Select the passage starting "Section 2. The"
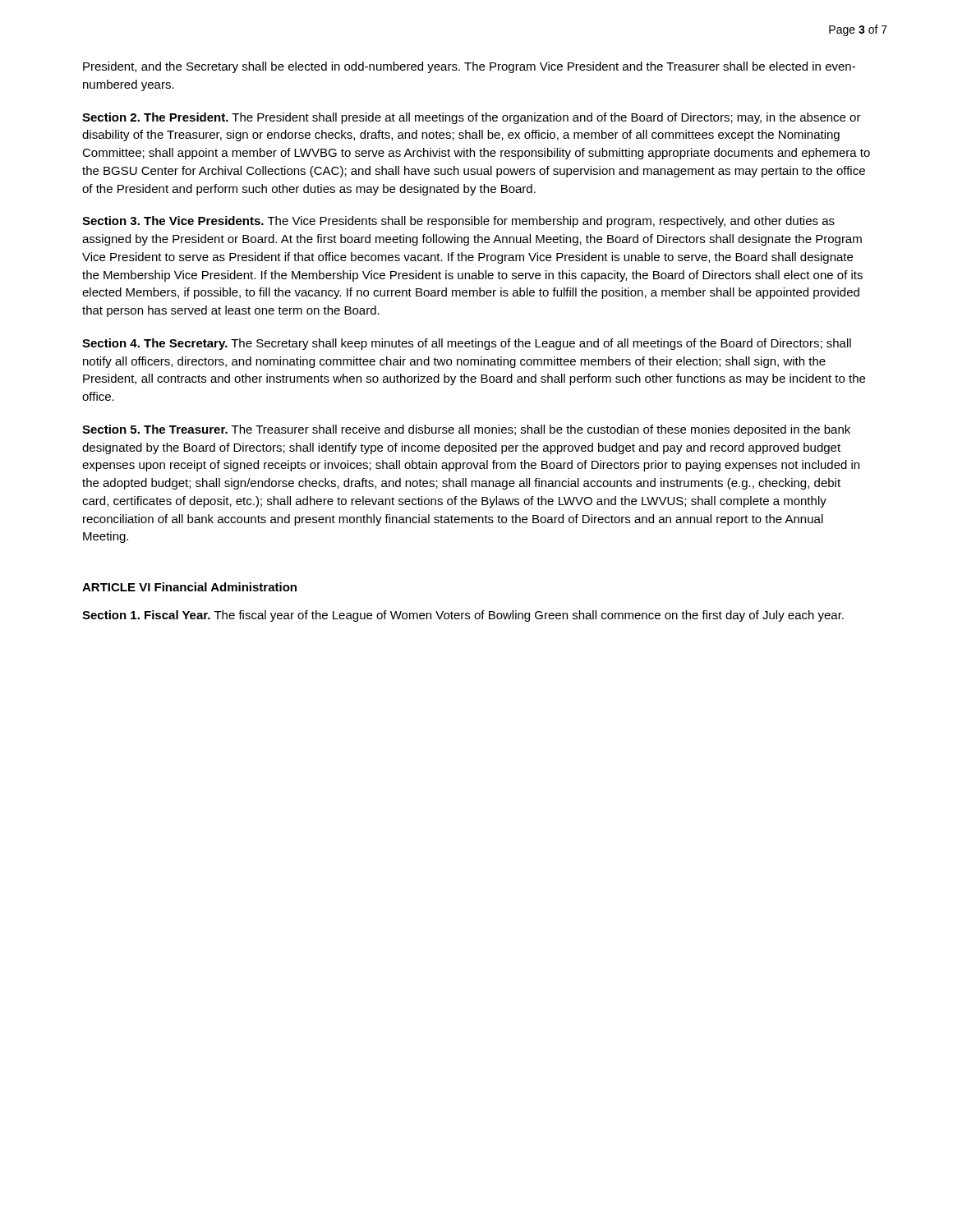 [x=476, y=152]
